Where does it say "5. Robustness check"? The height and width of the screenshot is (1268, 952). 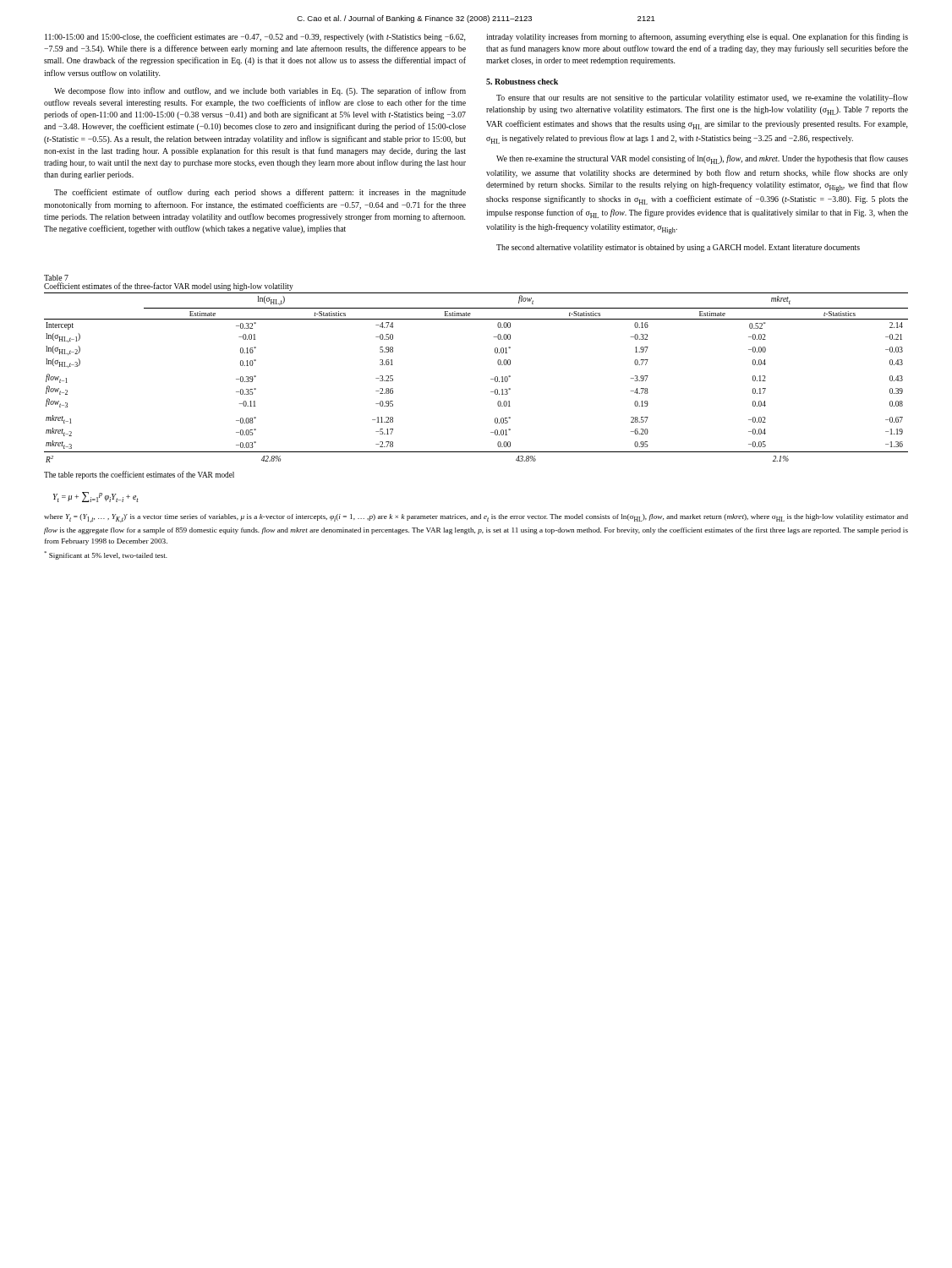coord(522,81)
